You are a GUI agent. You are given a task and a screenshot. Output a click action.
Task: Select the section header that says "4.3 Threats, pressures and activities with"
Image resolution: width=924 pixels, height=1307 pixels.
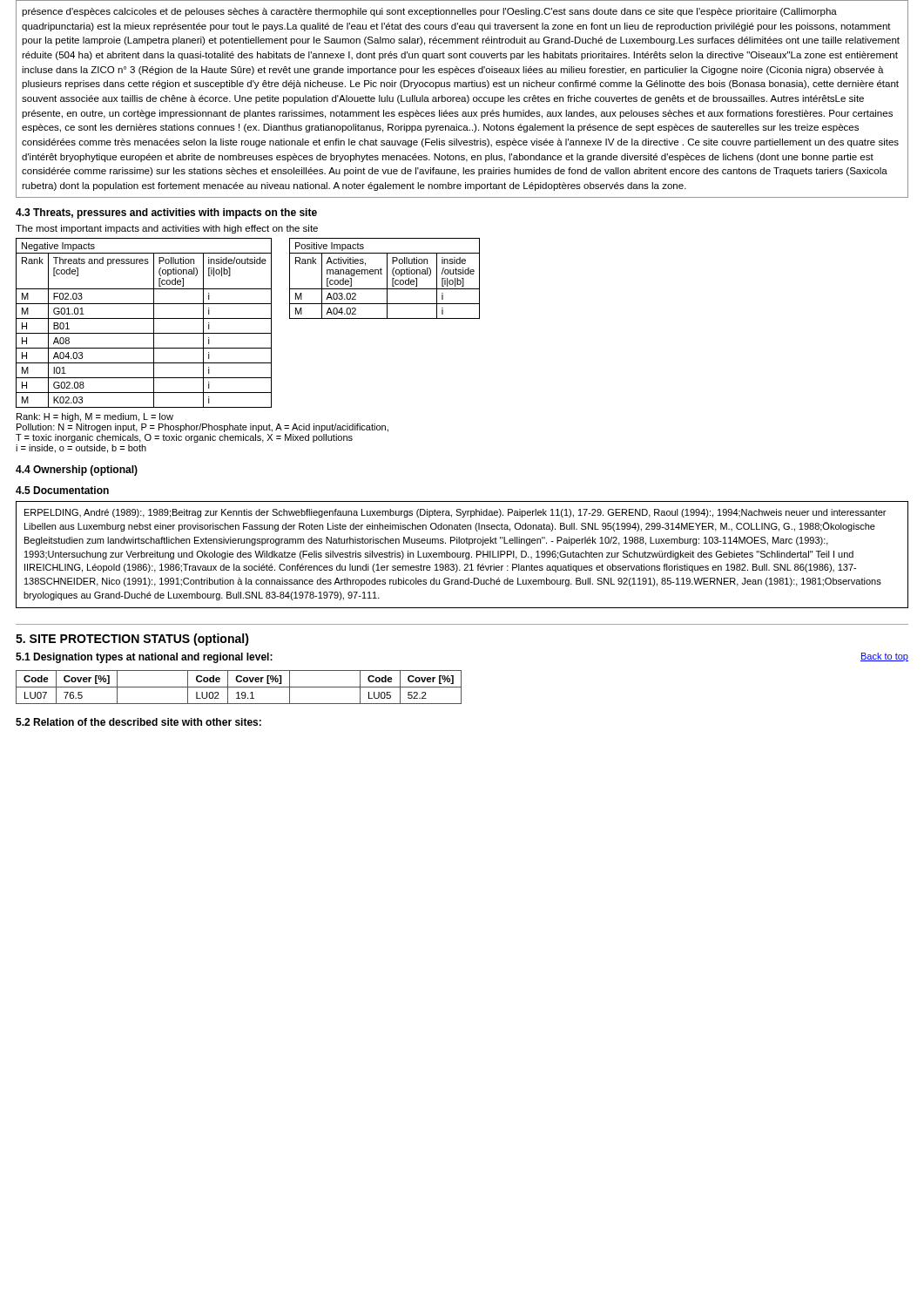pyautogui.click(x=166, y=212)
